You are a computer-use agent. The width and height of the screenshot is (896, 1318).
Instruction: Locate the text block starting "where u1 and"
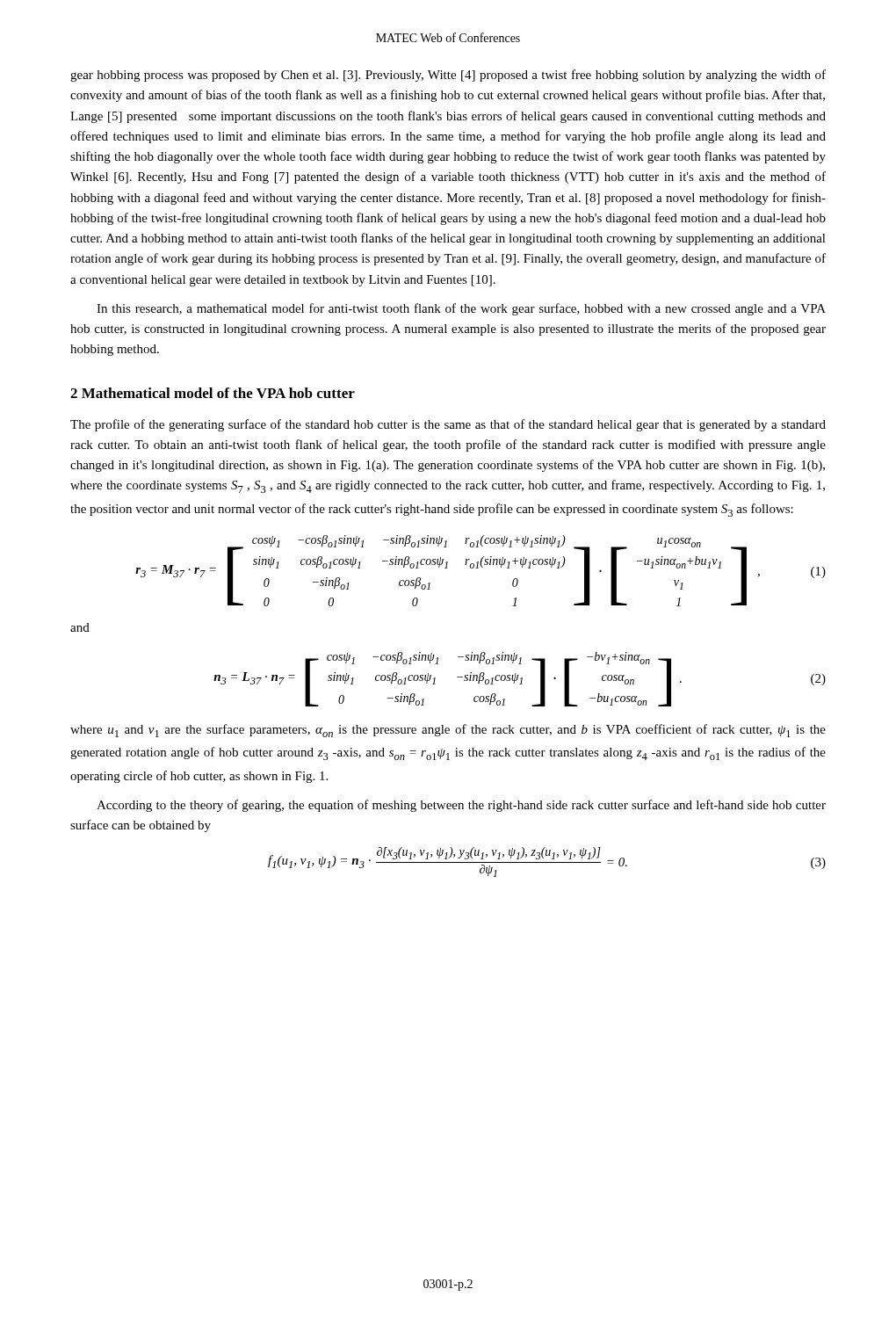[x=448, y=731]
